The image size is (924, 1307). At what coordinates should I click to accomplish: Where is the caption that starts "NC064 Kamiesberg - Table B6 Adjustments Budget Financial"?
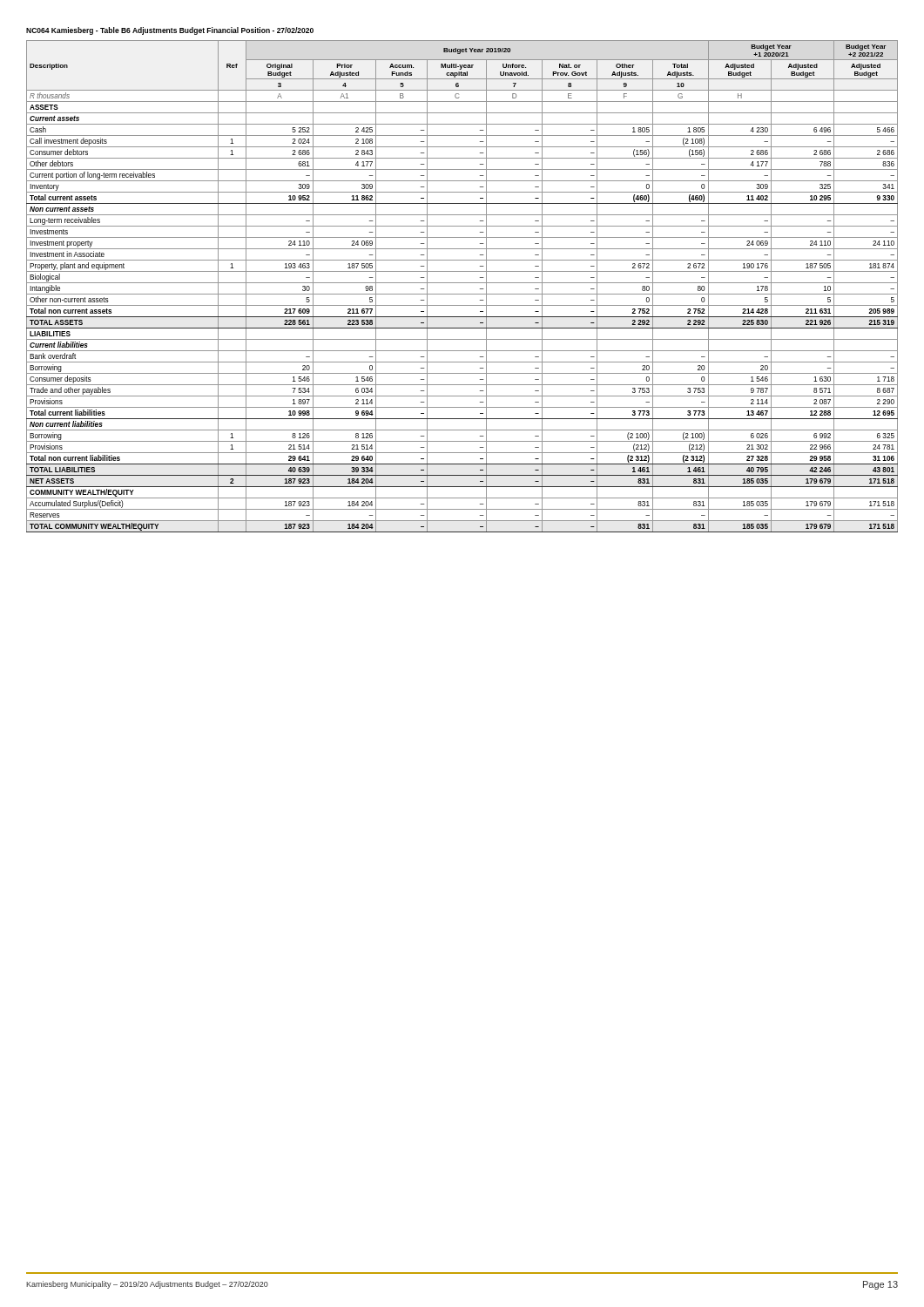click(x=170, y=31)
